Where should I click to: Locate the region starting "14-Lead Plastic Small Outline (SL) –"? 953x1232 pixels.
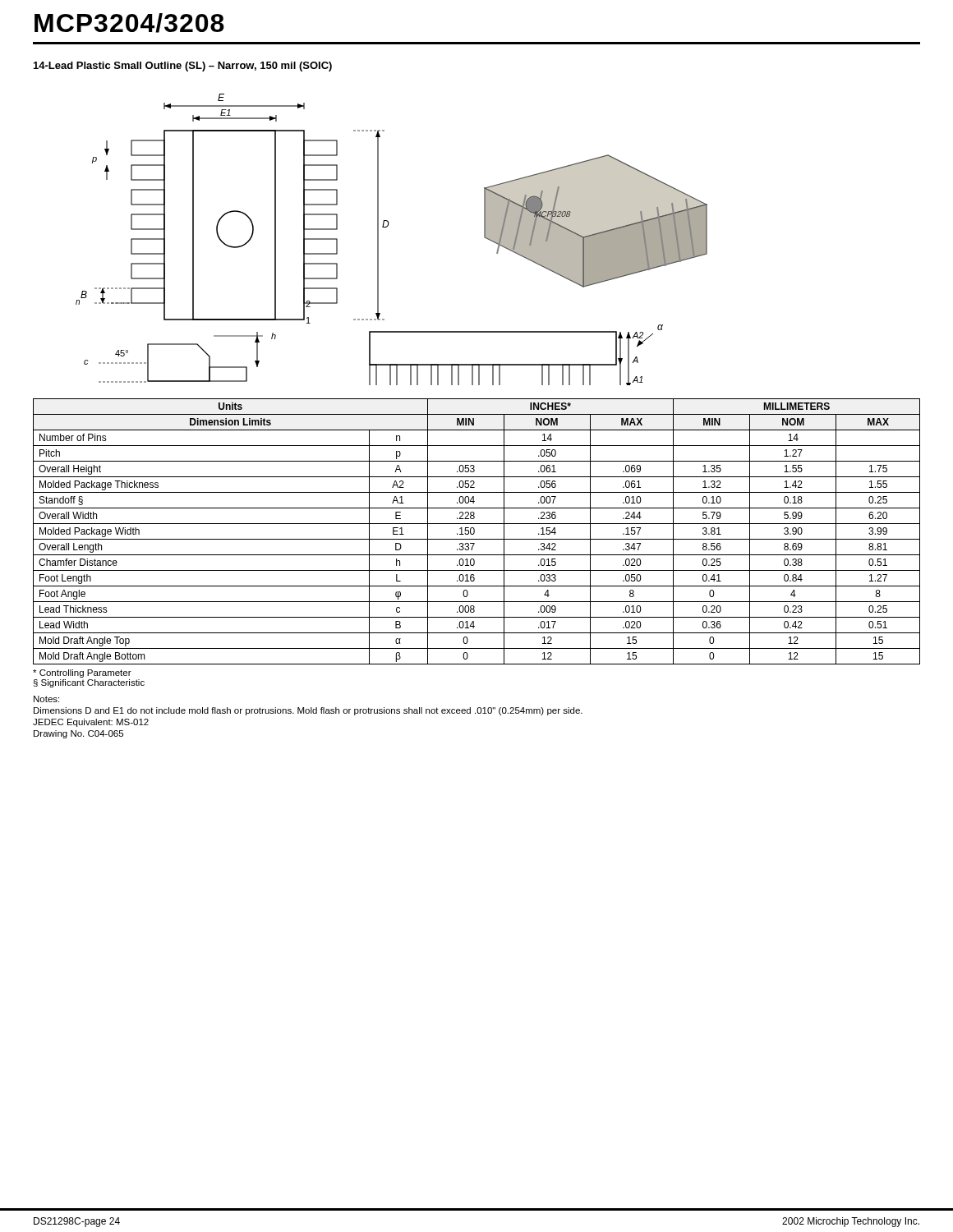tap(183, 65)
